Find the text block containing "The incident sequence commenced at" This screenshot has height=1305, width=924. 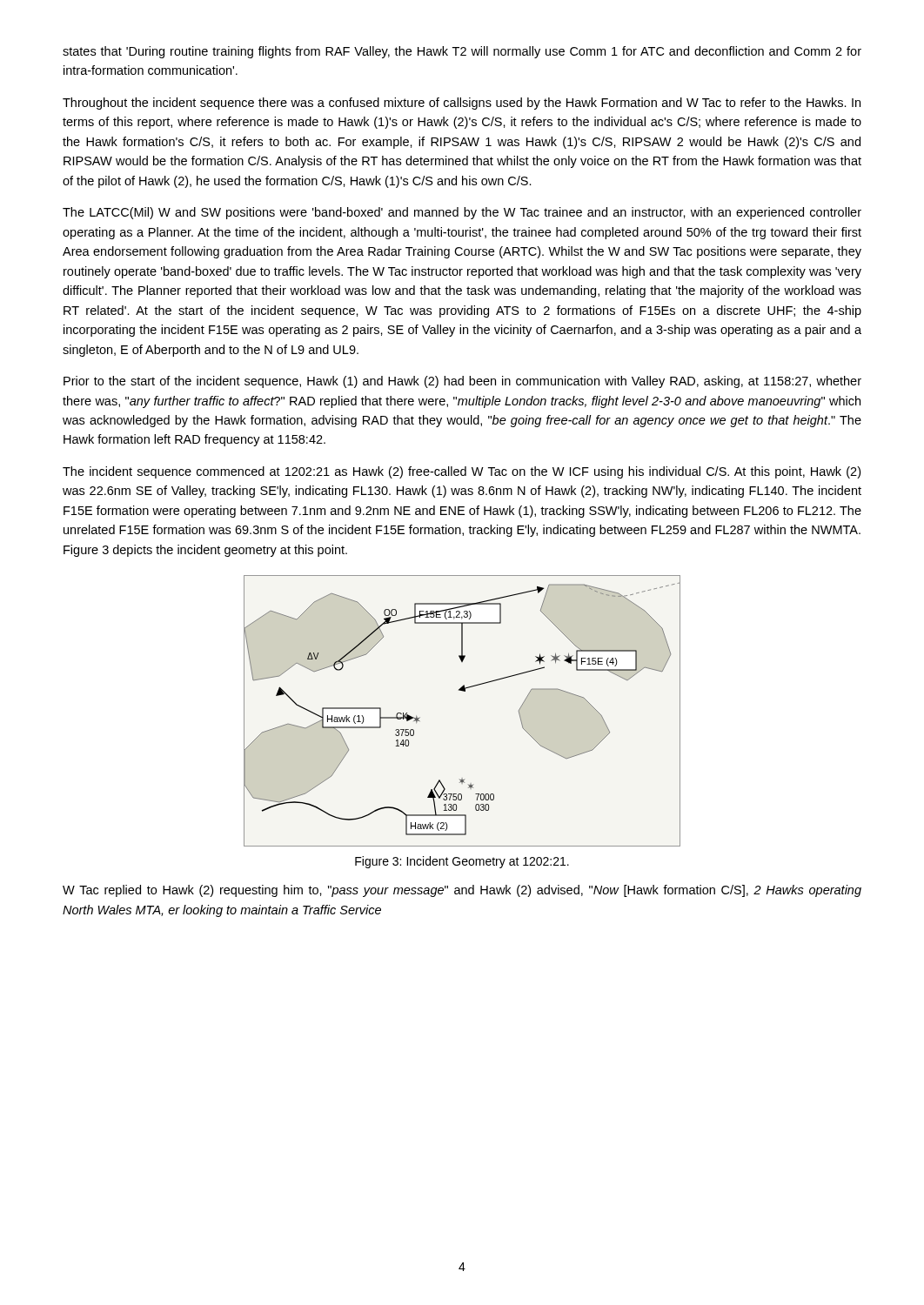click(462, 511)
